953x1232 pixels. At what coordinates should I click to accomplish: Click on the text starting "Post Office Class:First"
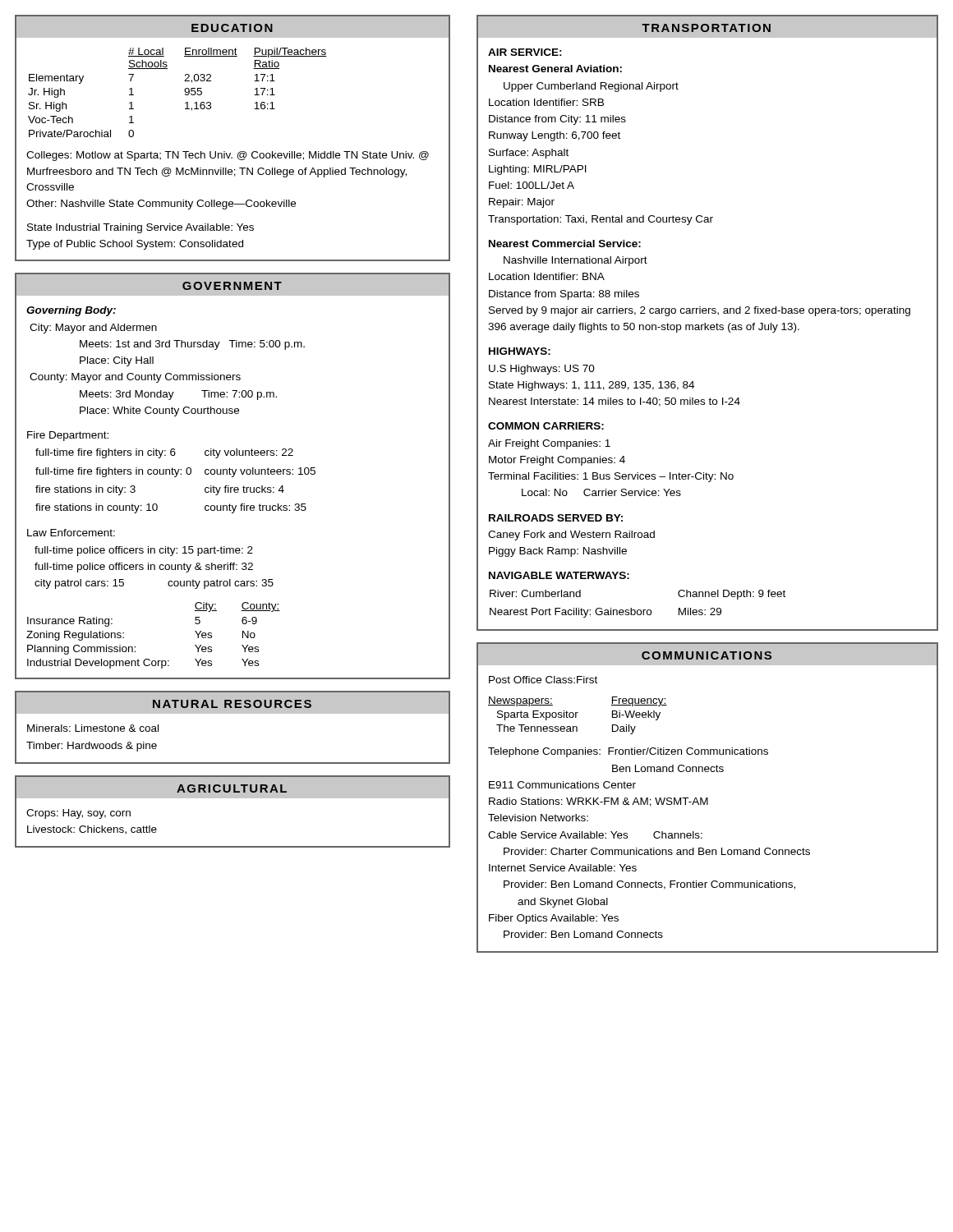tap(543, 680)
